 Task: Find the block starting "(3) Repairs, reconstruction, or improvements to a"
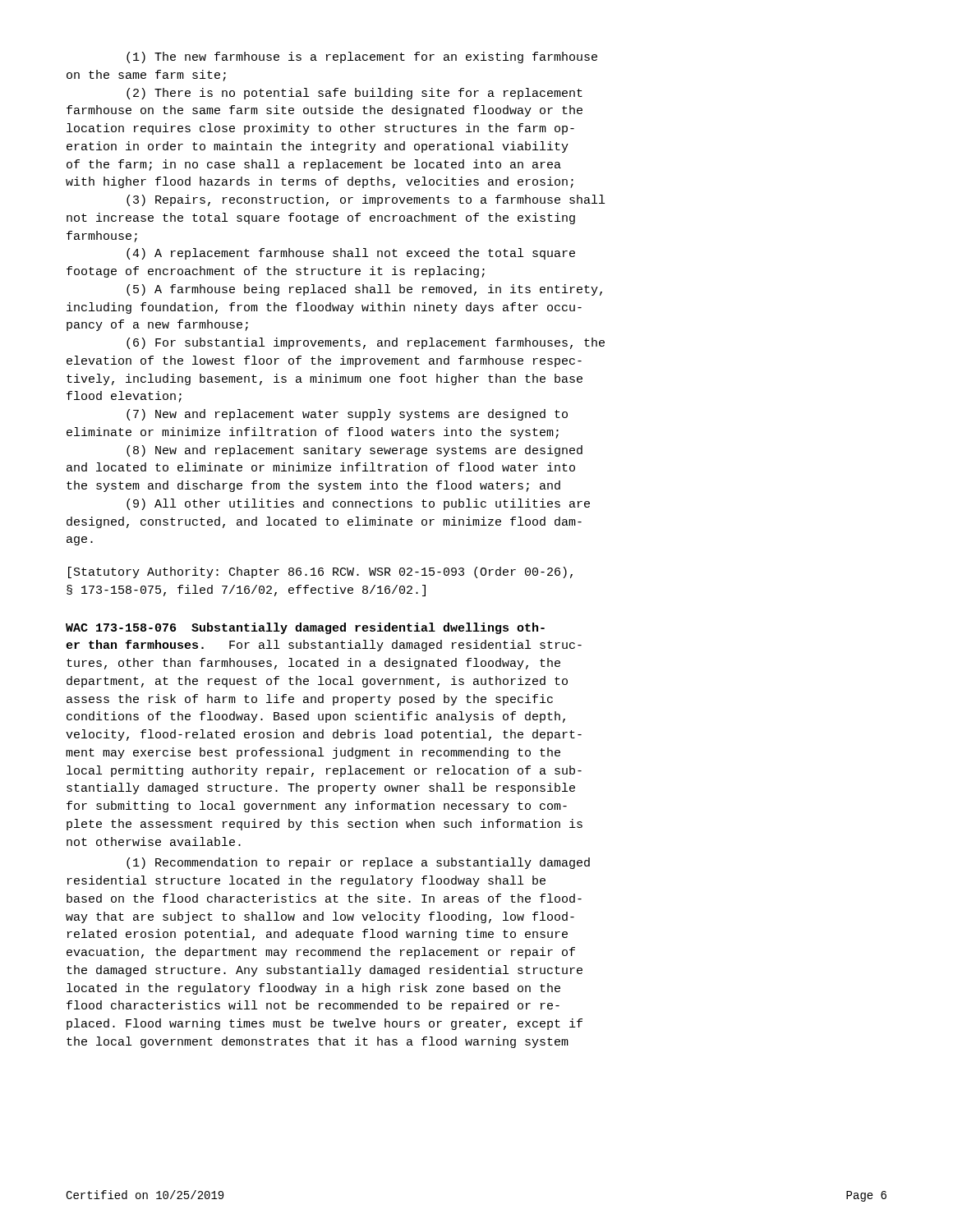[336, 219]
